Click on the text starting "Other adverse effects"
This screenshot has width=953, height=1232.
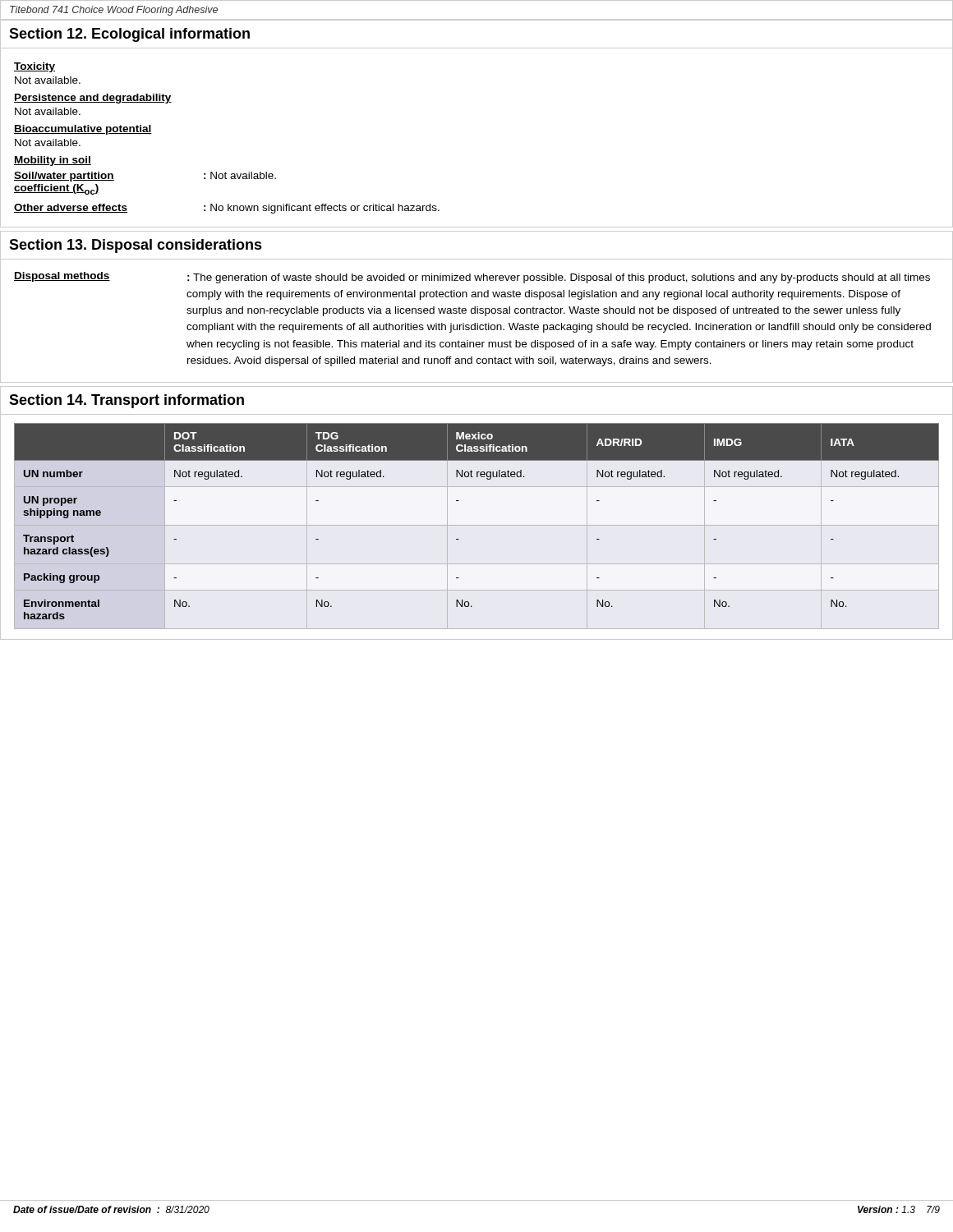tap(227, 207)
